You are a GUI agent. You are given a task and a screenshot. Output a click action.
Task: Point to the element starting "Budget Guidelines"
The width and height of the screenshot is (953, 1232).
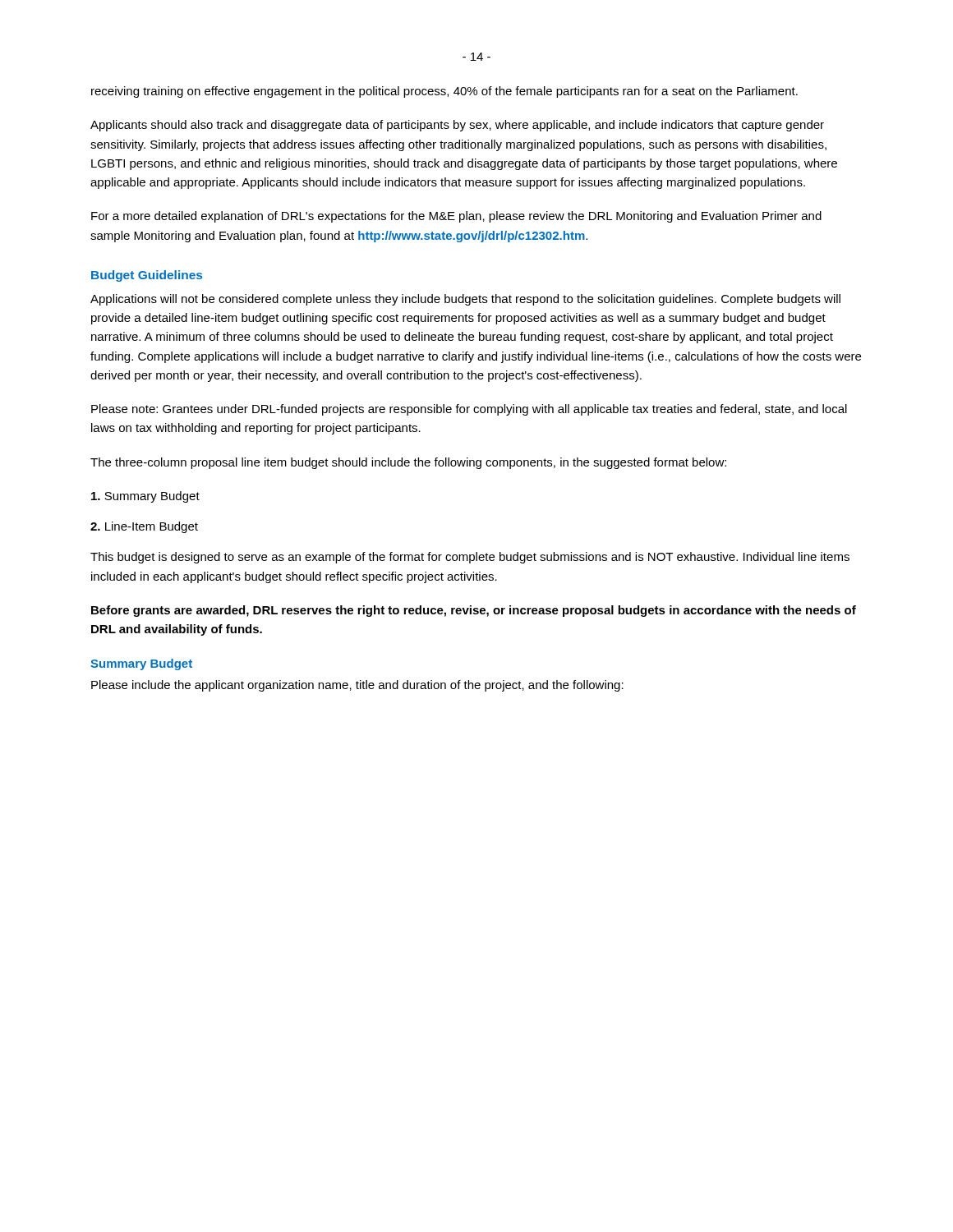[147, 275]
